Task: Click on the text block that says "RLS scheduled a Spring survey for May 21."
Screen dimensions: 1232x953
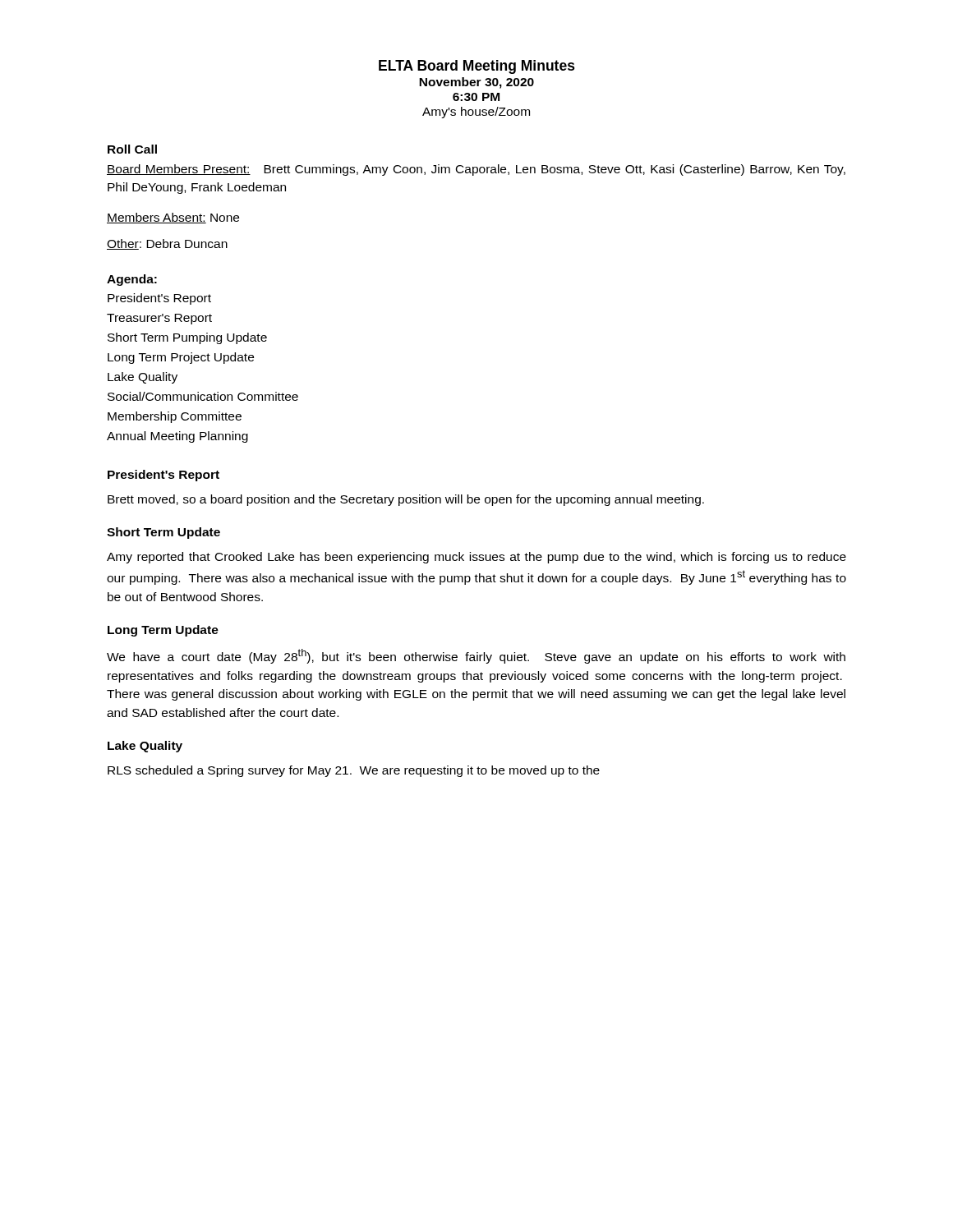Action: pos(353,770)
